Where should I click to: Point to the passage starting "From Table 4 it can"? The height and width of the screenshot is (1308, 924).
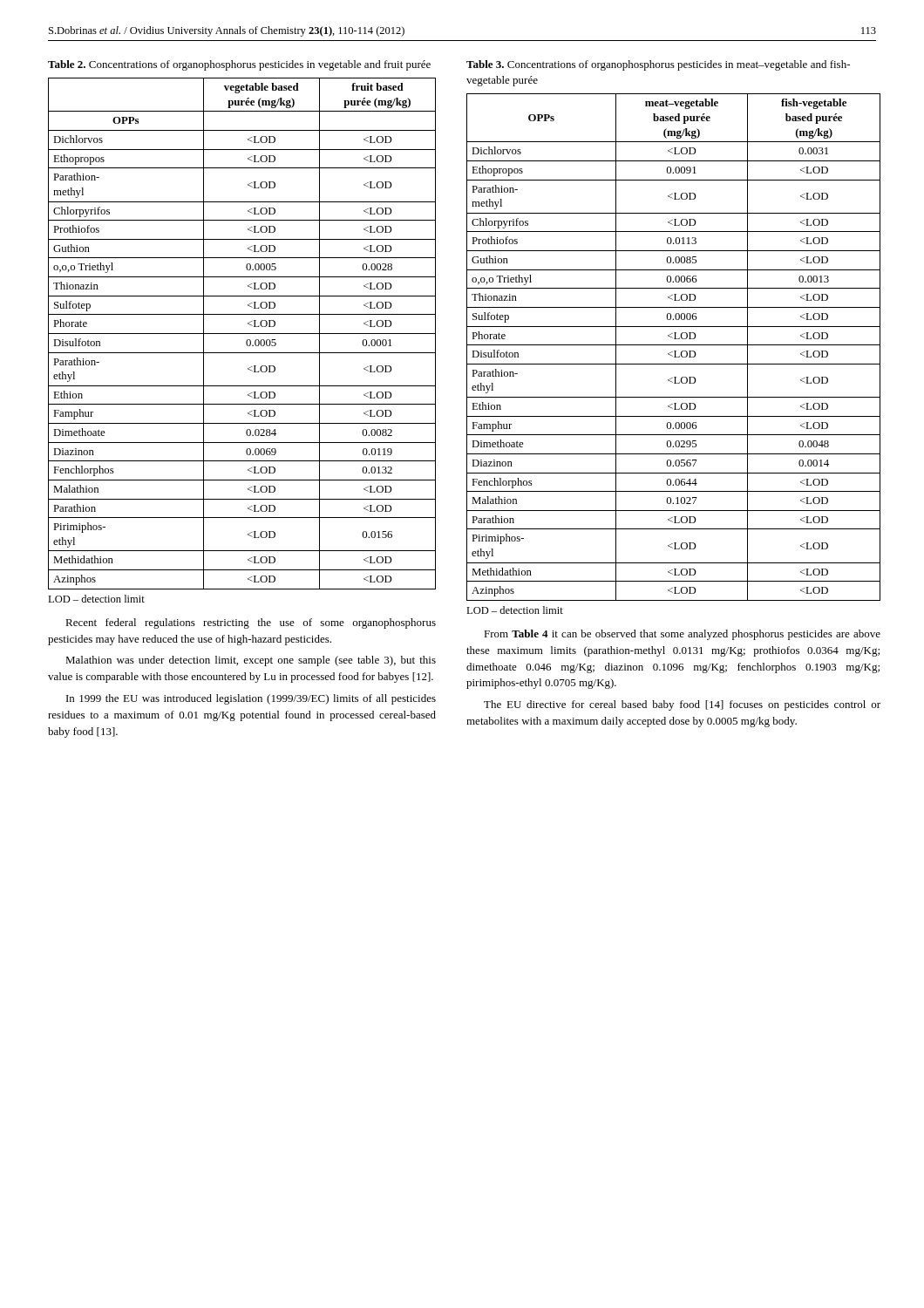coord(673,678)
